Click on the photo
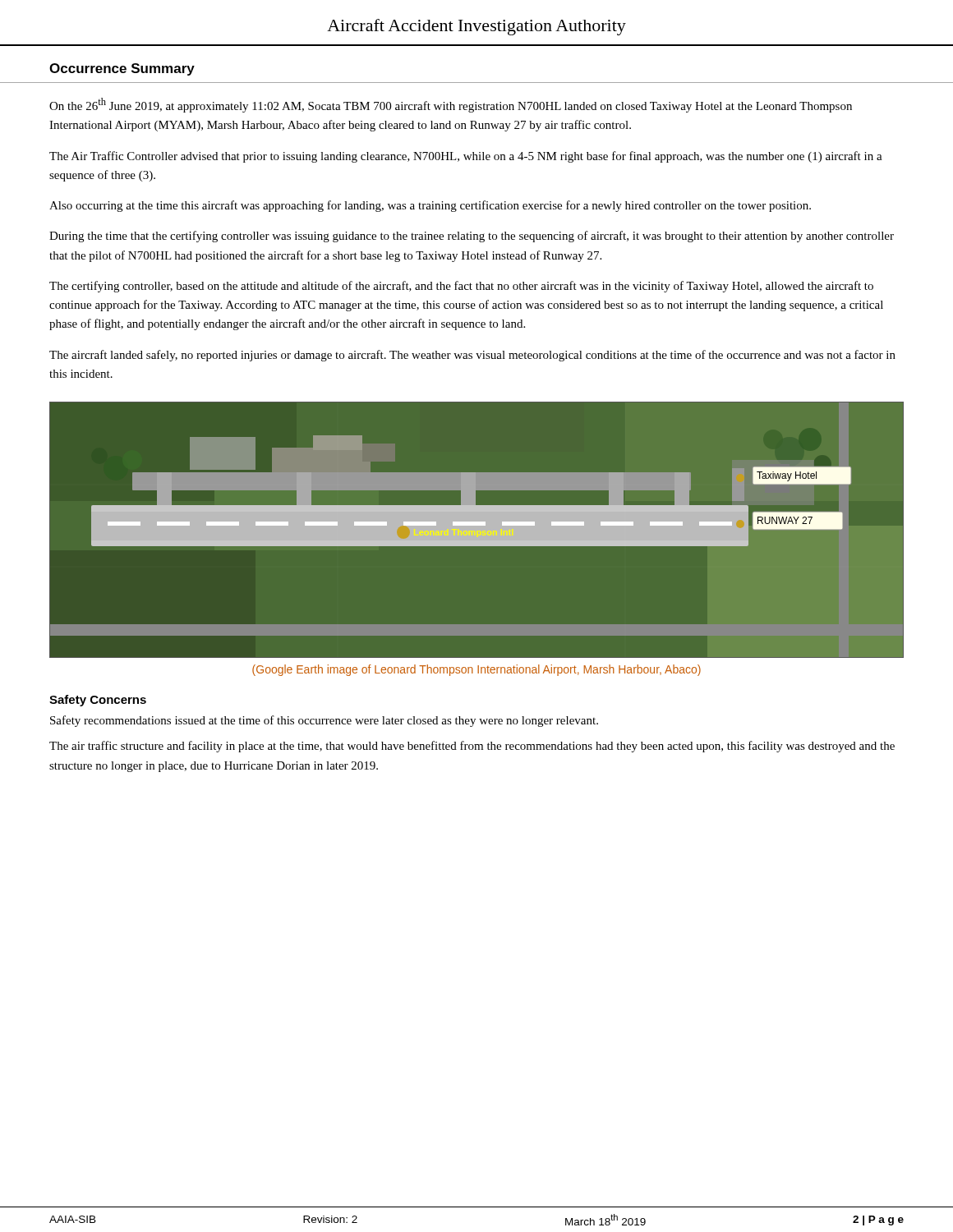Viewport: 953px width, 1232px height. (x=476, y=530)
